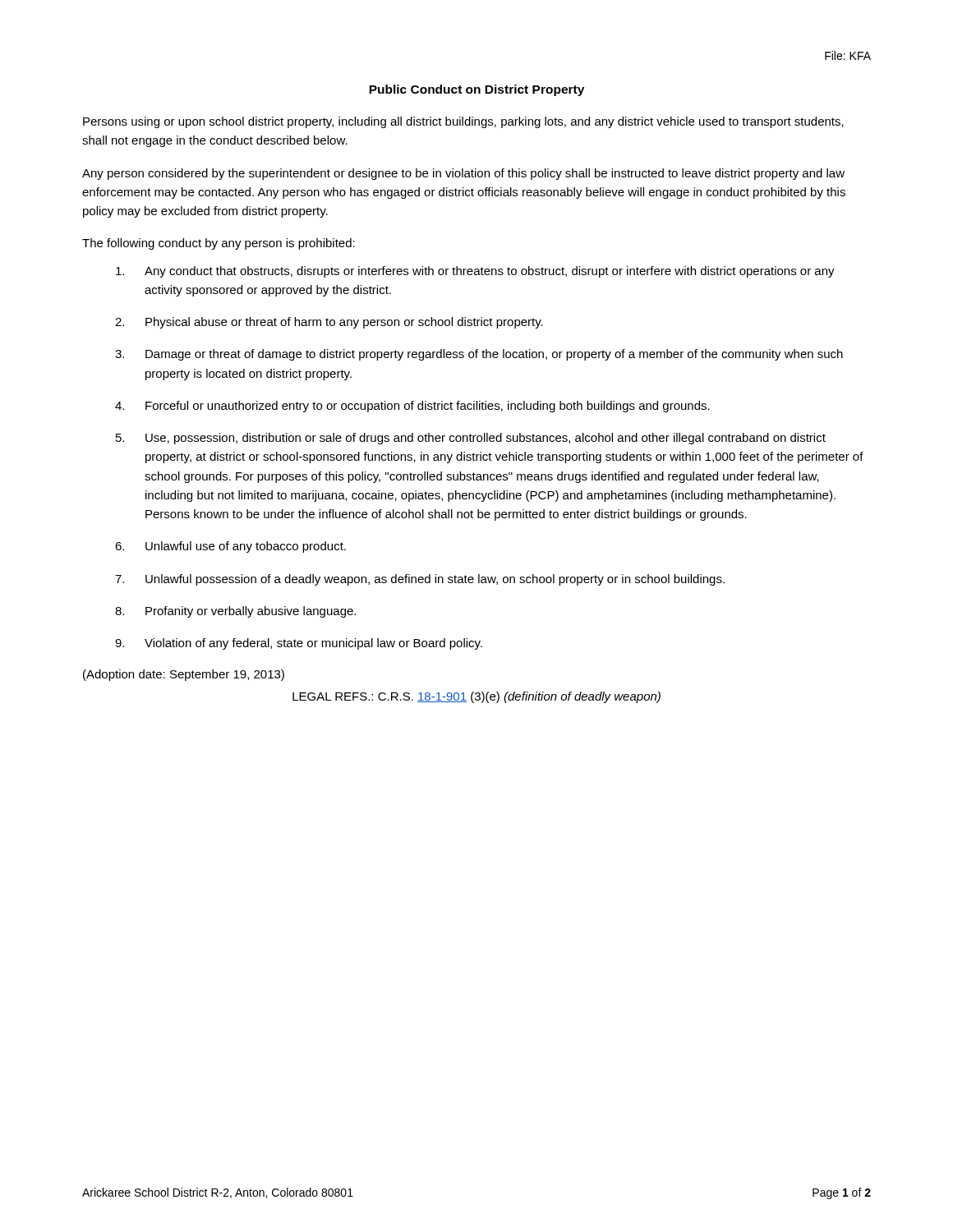The height and width of the screenshot is (1232, 953).
Task: Find the title on this page that starts "Public Conduct on"
Action: coord(476,89)
